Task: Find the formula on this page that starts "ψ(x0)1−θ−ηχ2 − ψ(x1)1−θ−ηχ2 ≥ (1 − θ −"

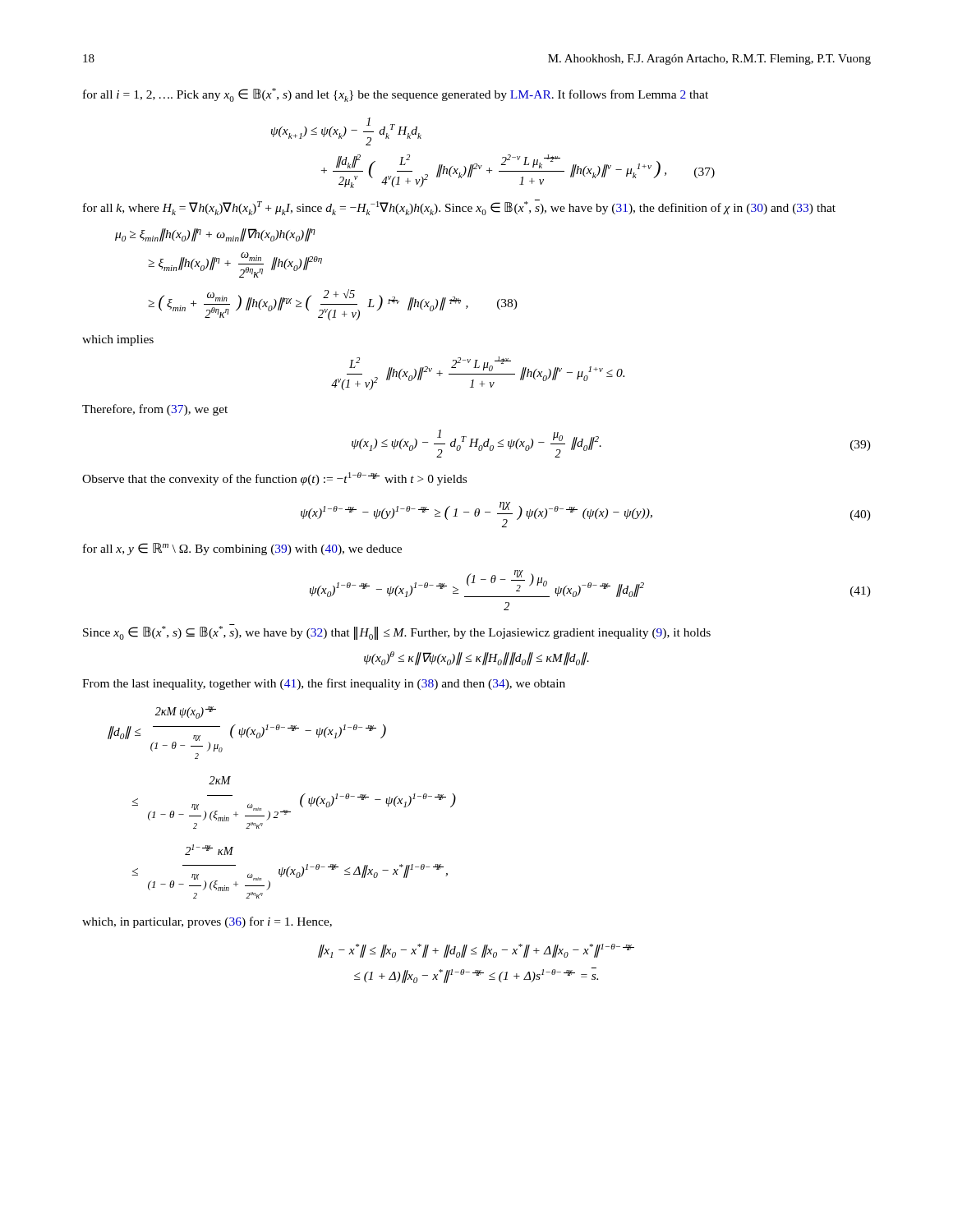Action: click(590, 590)
